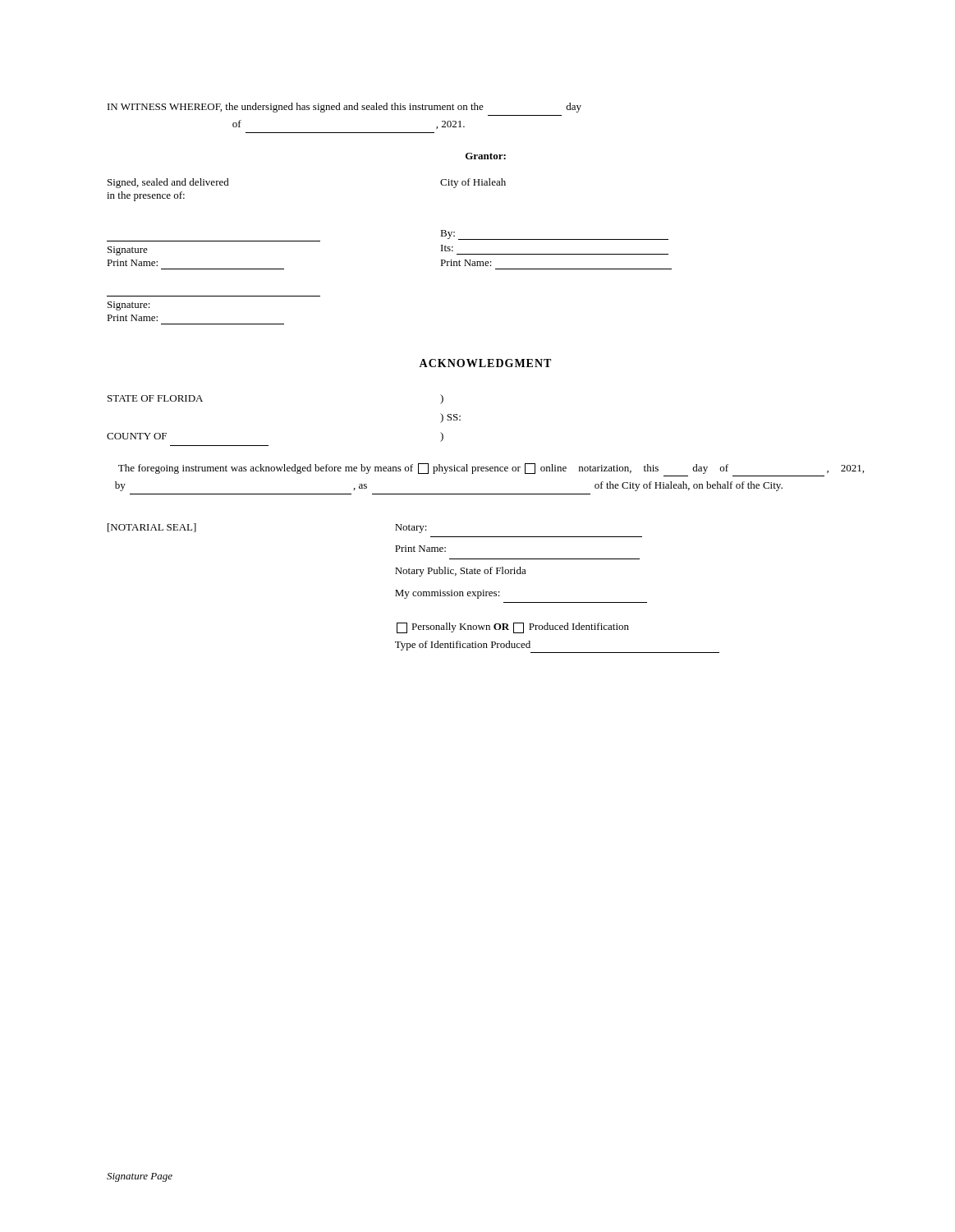Find the region starting "Signed, sealed and delivered"
Viewport: 955px width, 1232px height.
[168, 188]
